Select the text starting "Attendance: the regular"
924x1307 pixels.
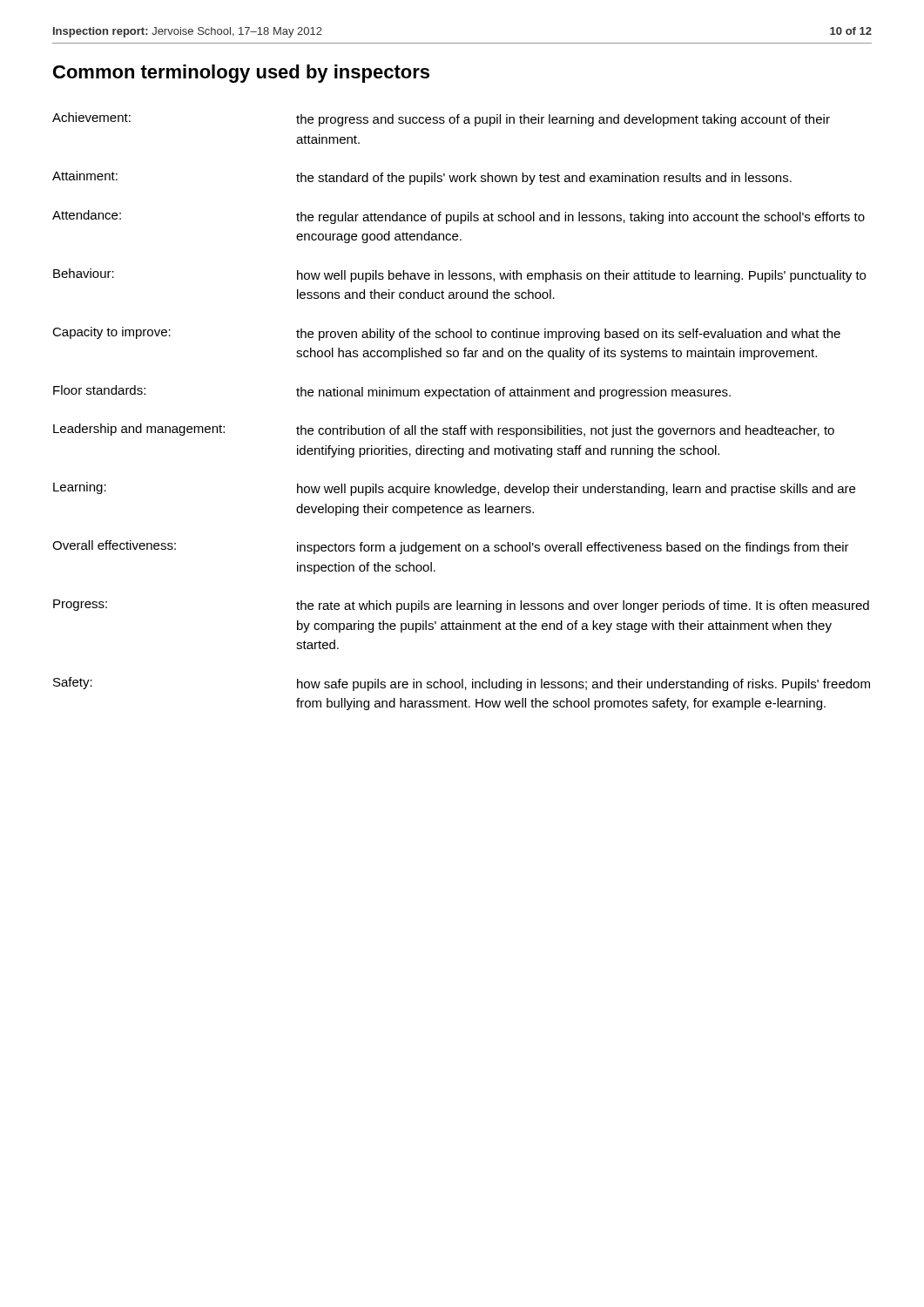(462, 236)
